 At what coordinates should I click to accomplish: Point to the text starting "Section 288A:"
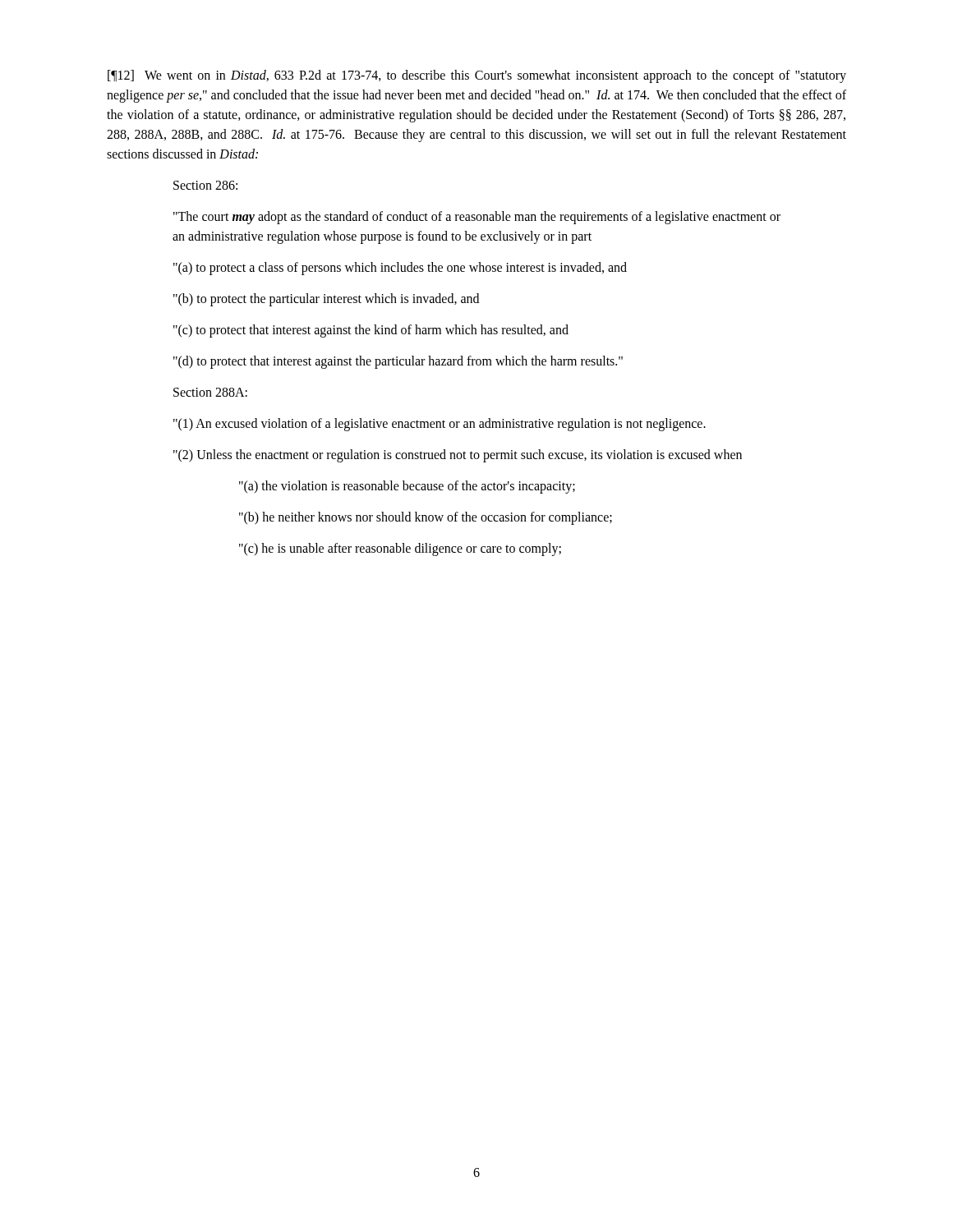[x=210, y=392]
